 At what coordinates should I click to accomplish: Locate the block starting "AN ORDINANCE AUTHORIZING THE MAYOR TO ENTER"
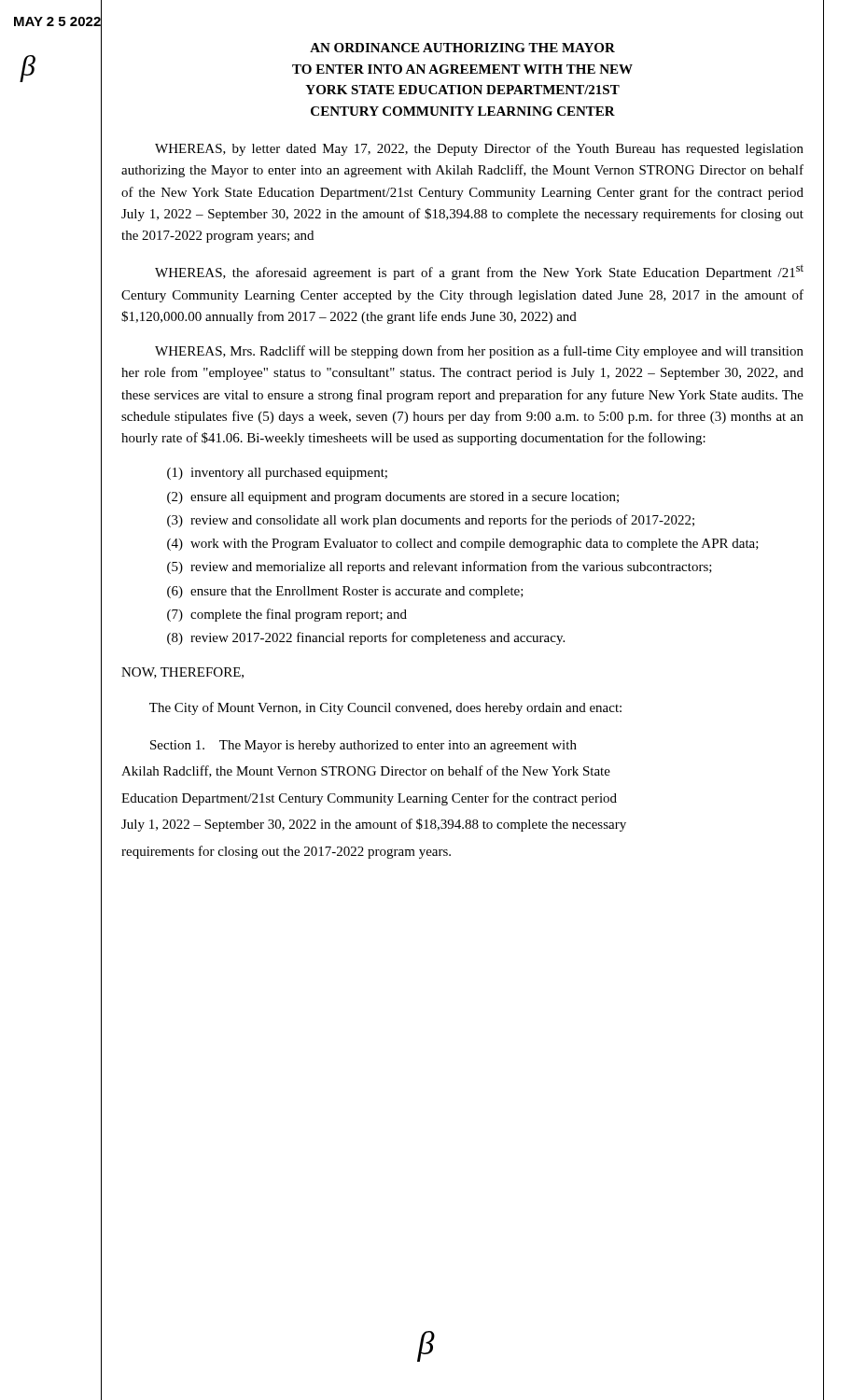point(462,79)
